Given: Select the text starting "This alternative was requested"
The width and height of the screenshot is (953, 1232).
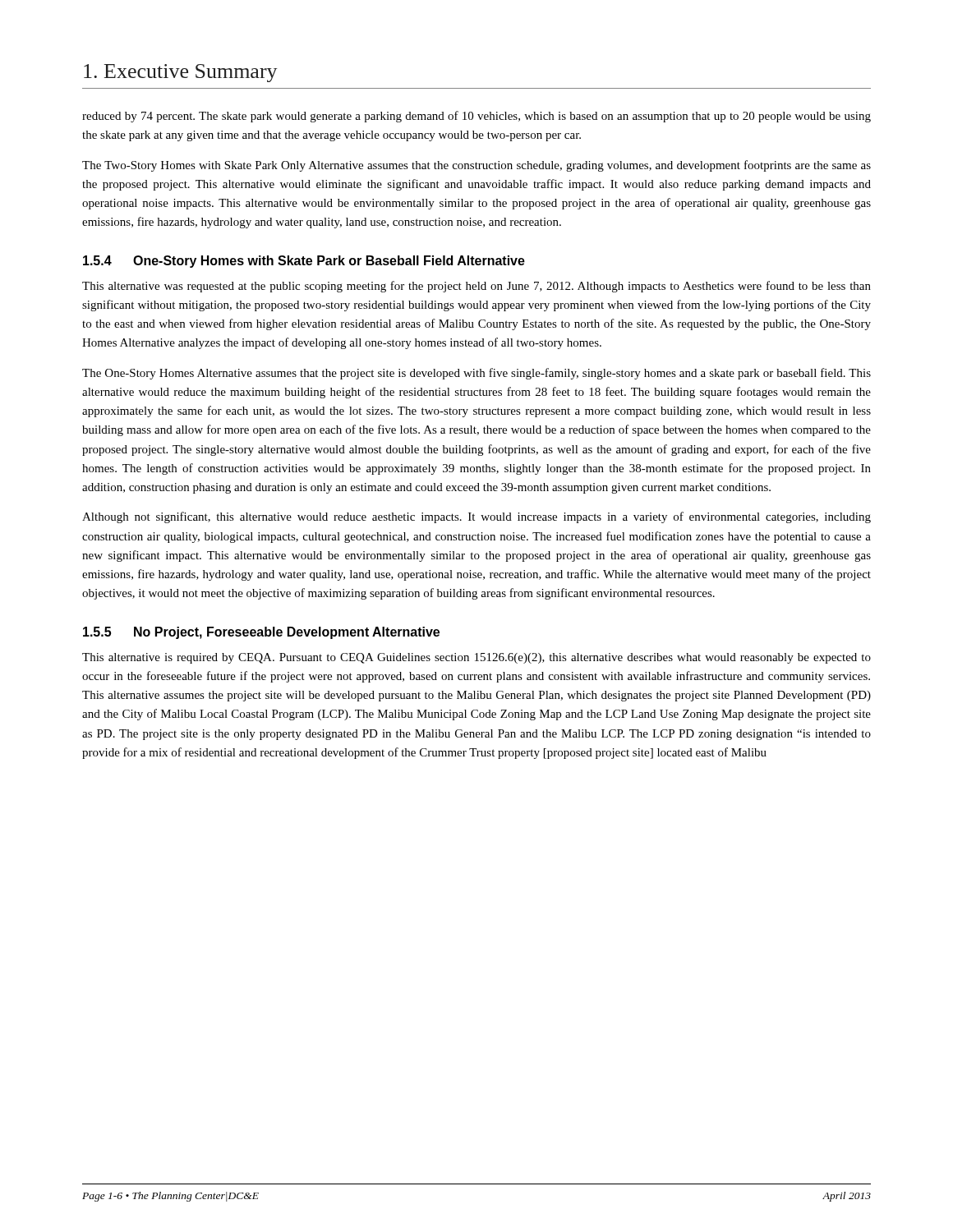Looking at the screenshot, I should (476, 314).
